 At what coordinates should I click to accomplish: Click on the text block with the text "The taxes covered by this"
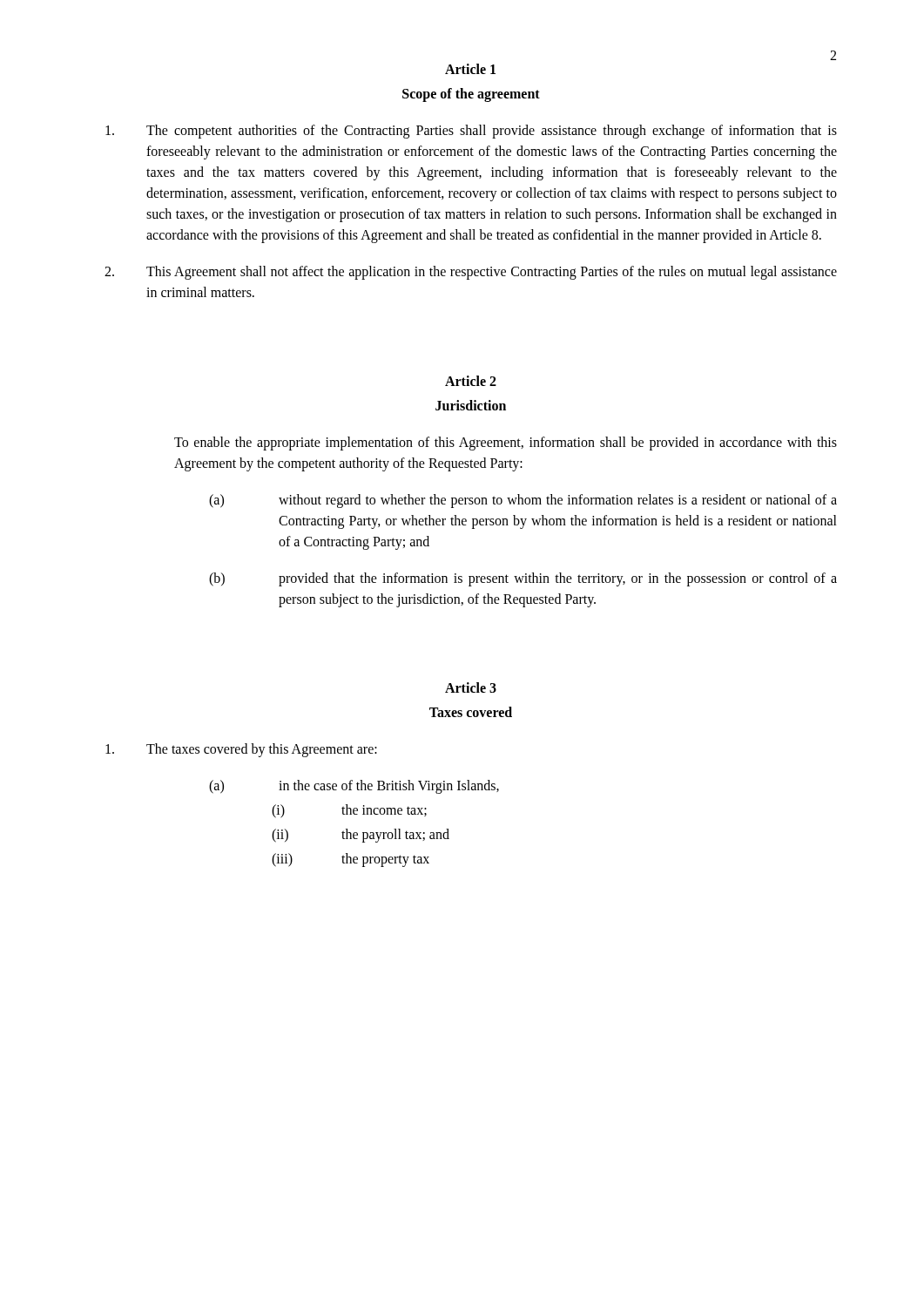coord(241,750)
